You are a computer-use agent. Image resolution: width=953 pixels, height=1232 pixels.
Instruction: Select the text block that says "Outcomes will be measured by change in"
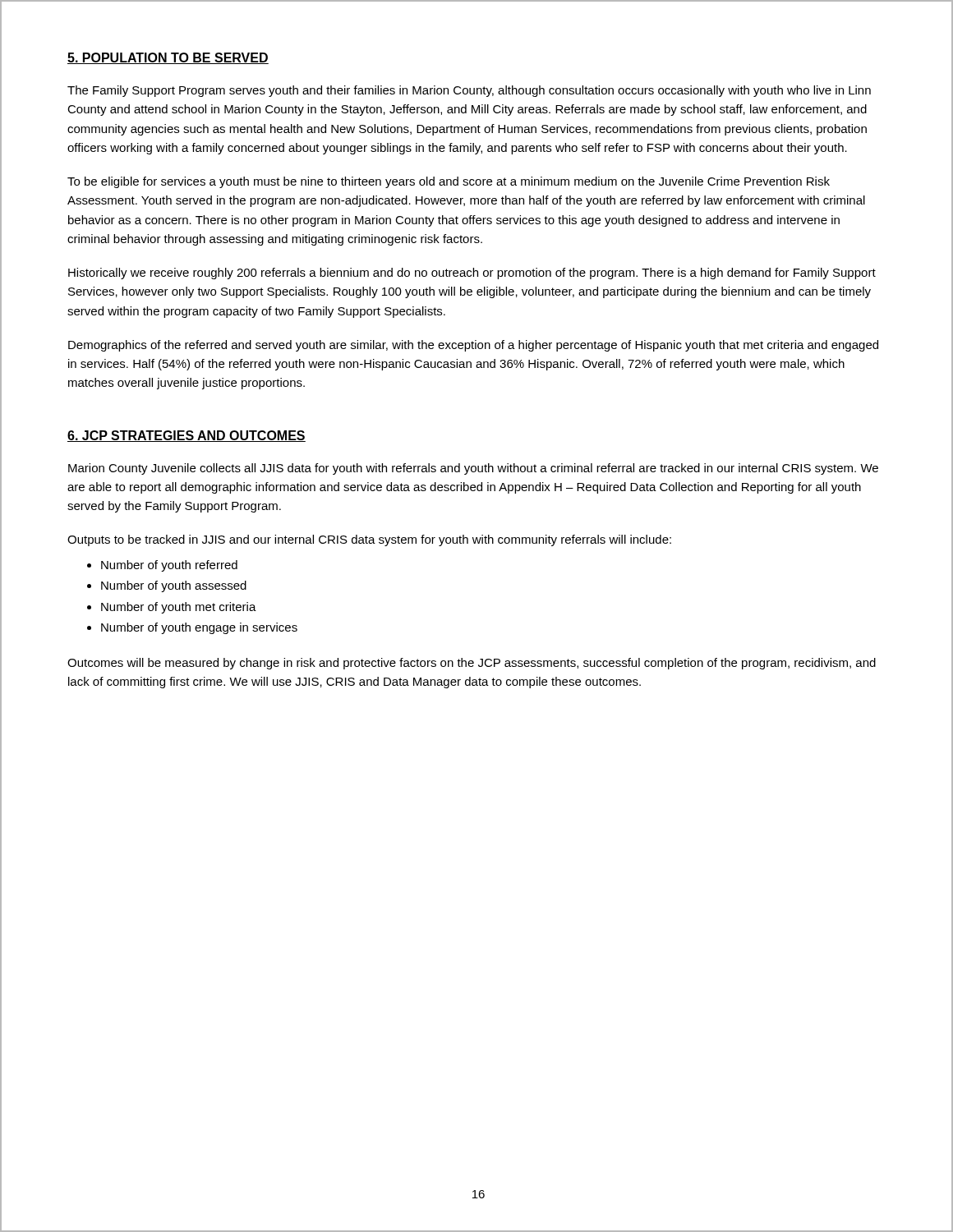pos(472,672)
